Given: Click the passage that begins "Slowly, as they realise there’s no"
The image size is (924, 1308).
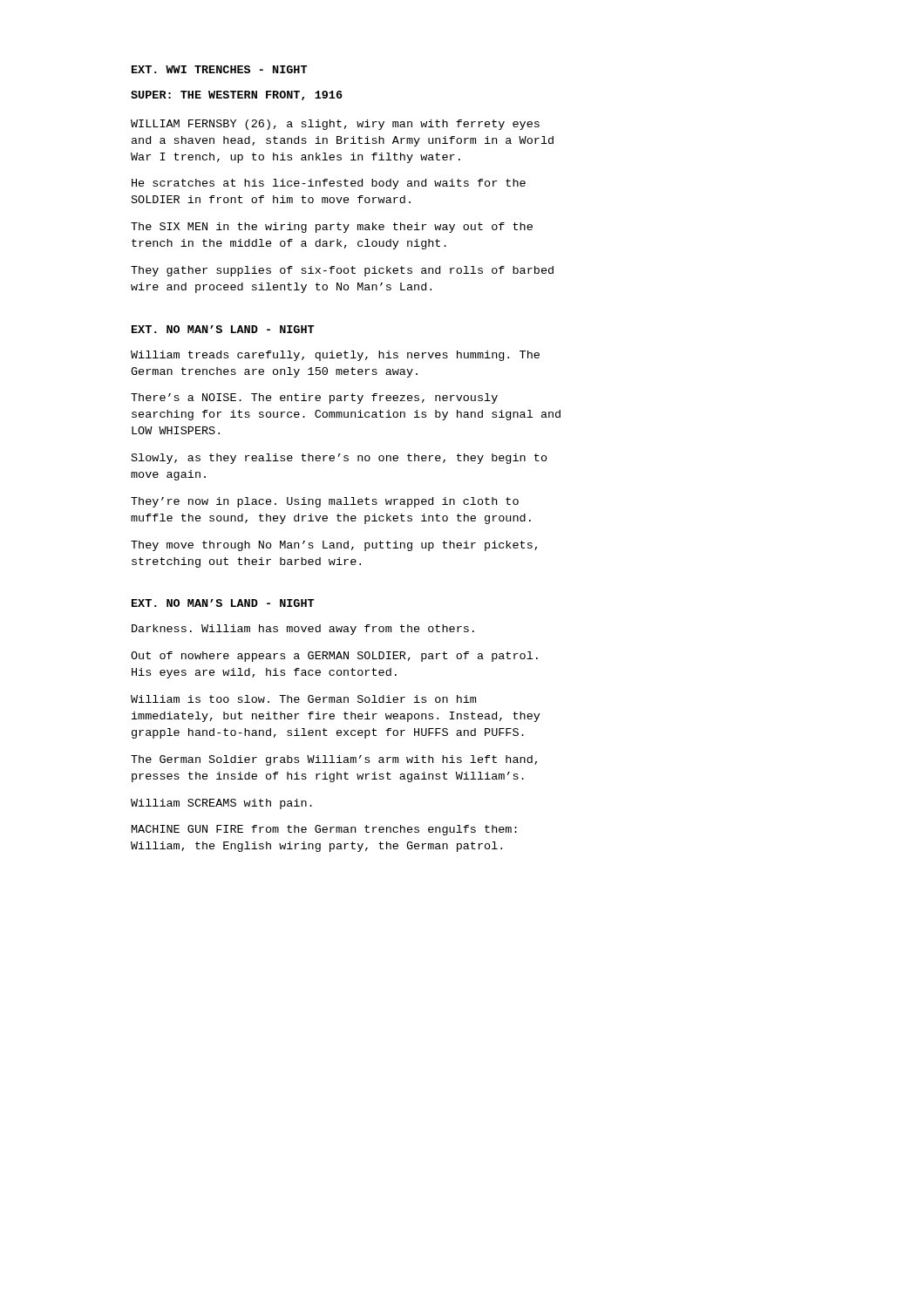Looking at the screenshot, I should click(x=339, y=467).
